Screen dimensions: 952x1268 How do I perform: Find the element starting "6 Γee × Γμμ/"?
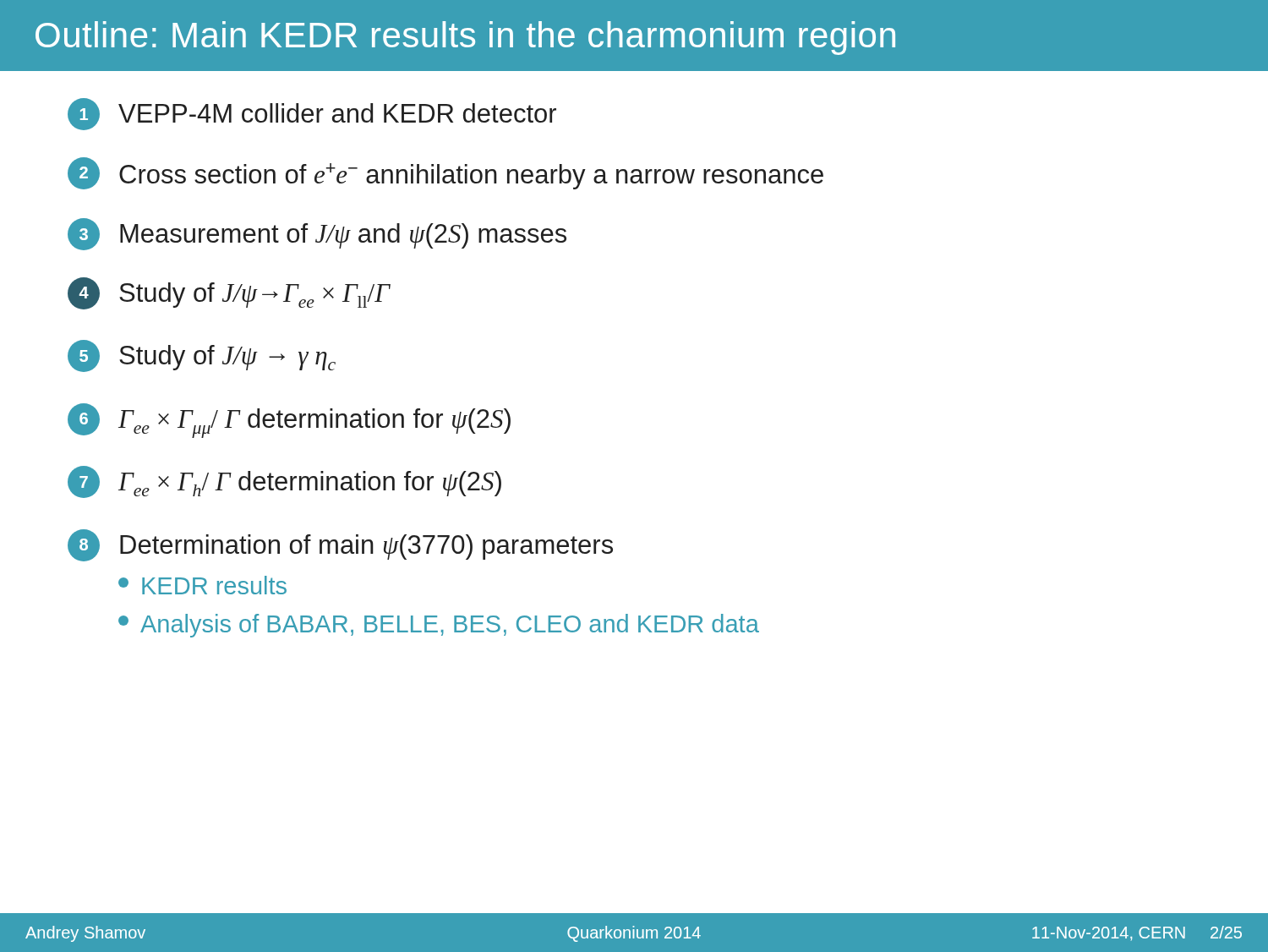tap(289, 421)
